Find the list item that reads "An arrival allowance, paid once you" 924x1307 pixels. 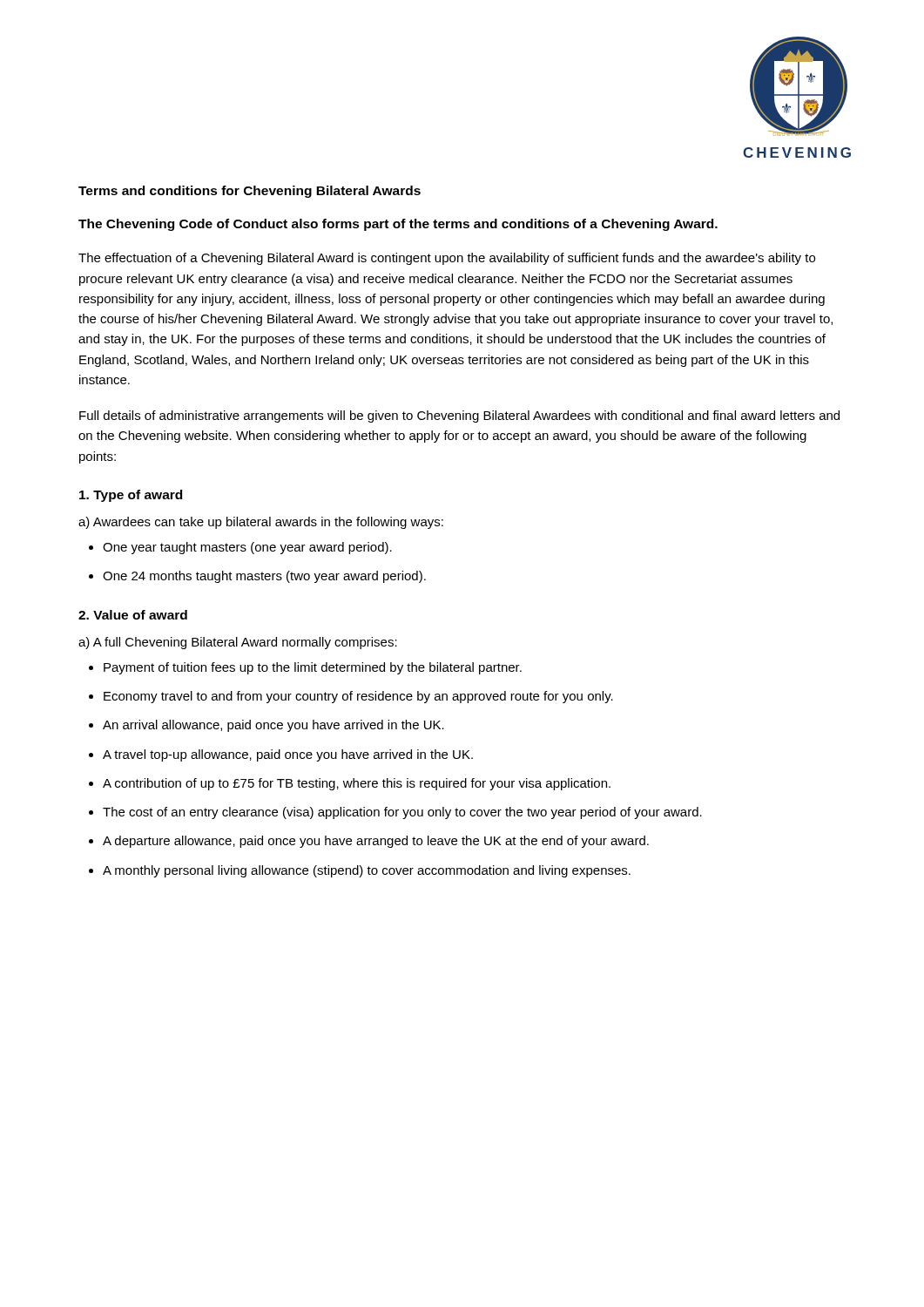266,726
